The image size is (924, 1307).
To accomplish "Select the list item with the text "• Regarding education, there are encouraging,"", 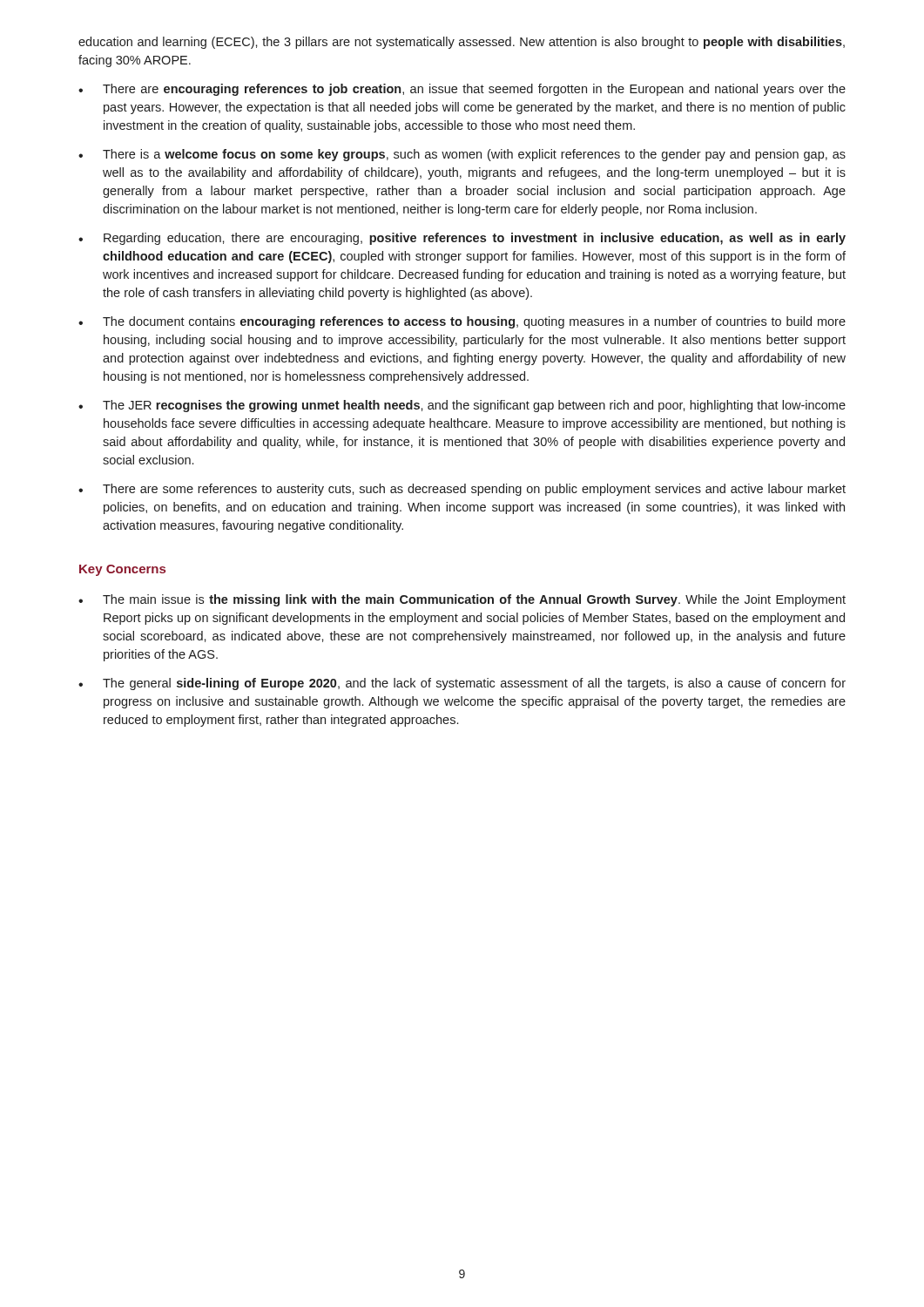I will [462, 266].
